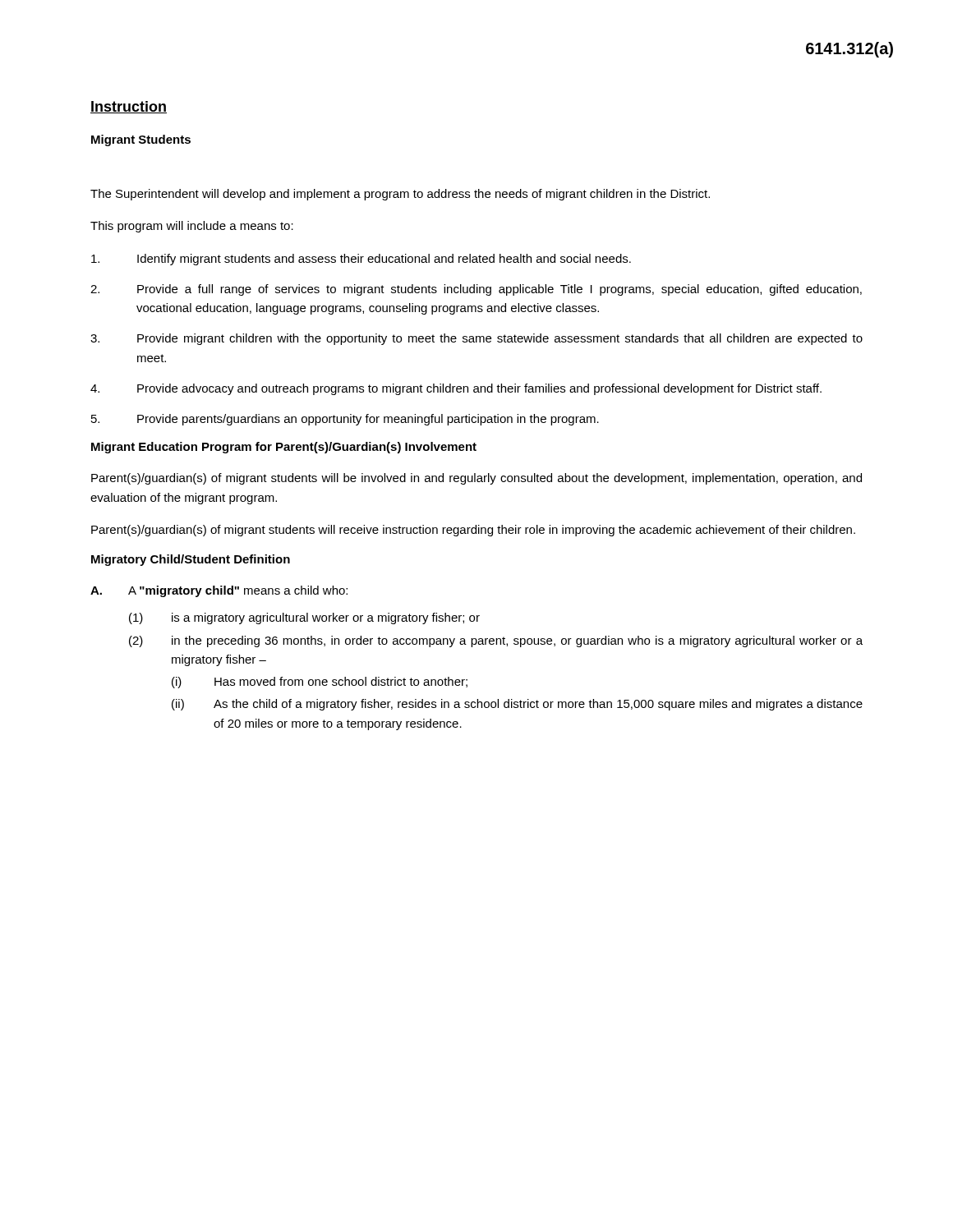Image resolution: width=953 pixels, height=1232 pixels.
Task: Navigate to the text starting "2. Provide a full range of services to"
Action: point(476,298)
